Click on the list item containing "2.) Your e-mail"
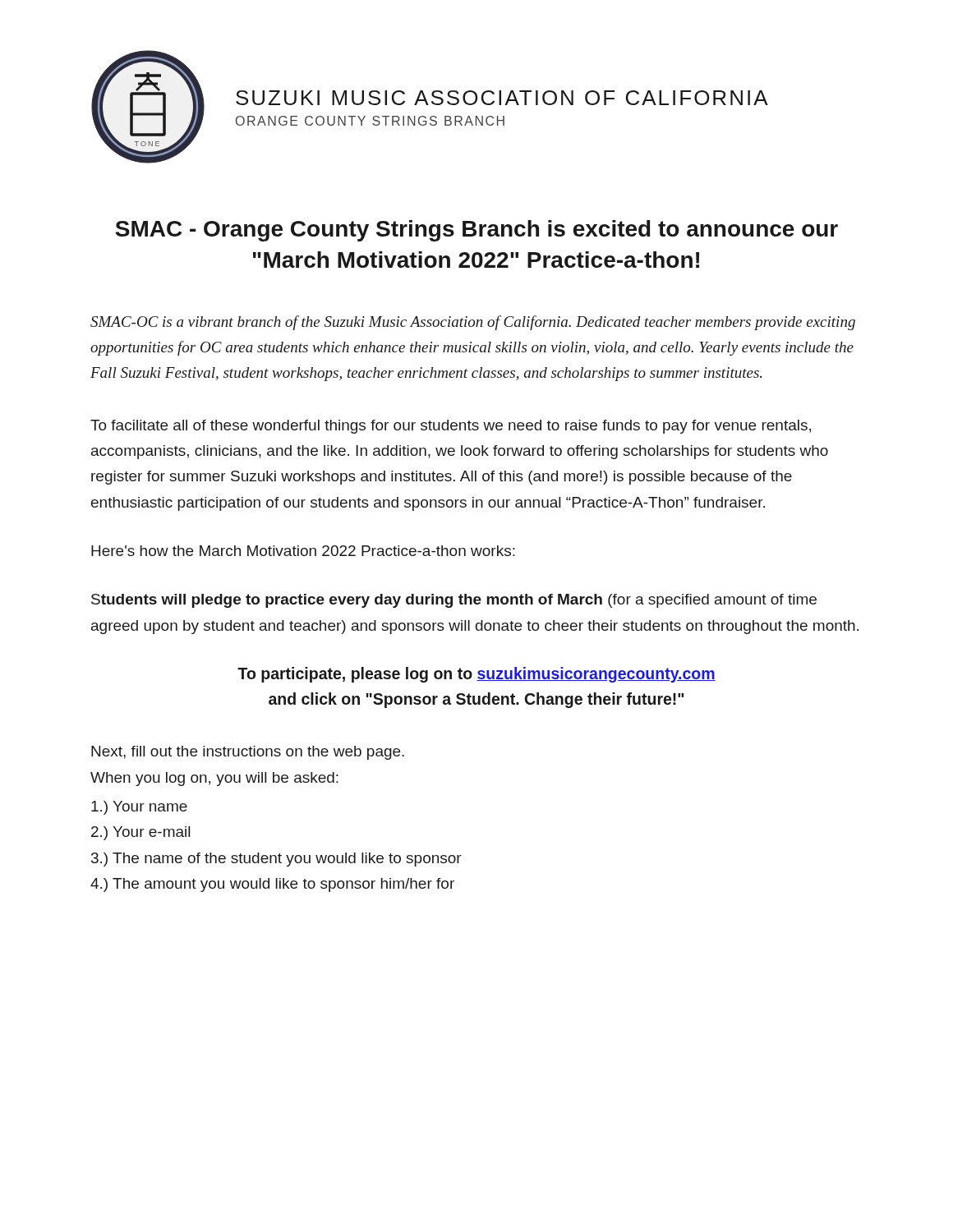Viewport: 953px width, 1232px height. coord(140,833)
